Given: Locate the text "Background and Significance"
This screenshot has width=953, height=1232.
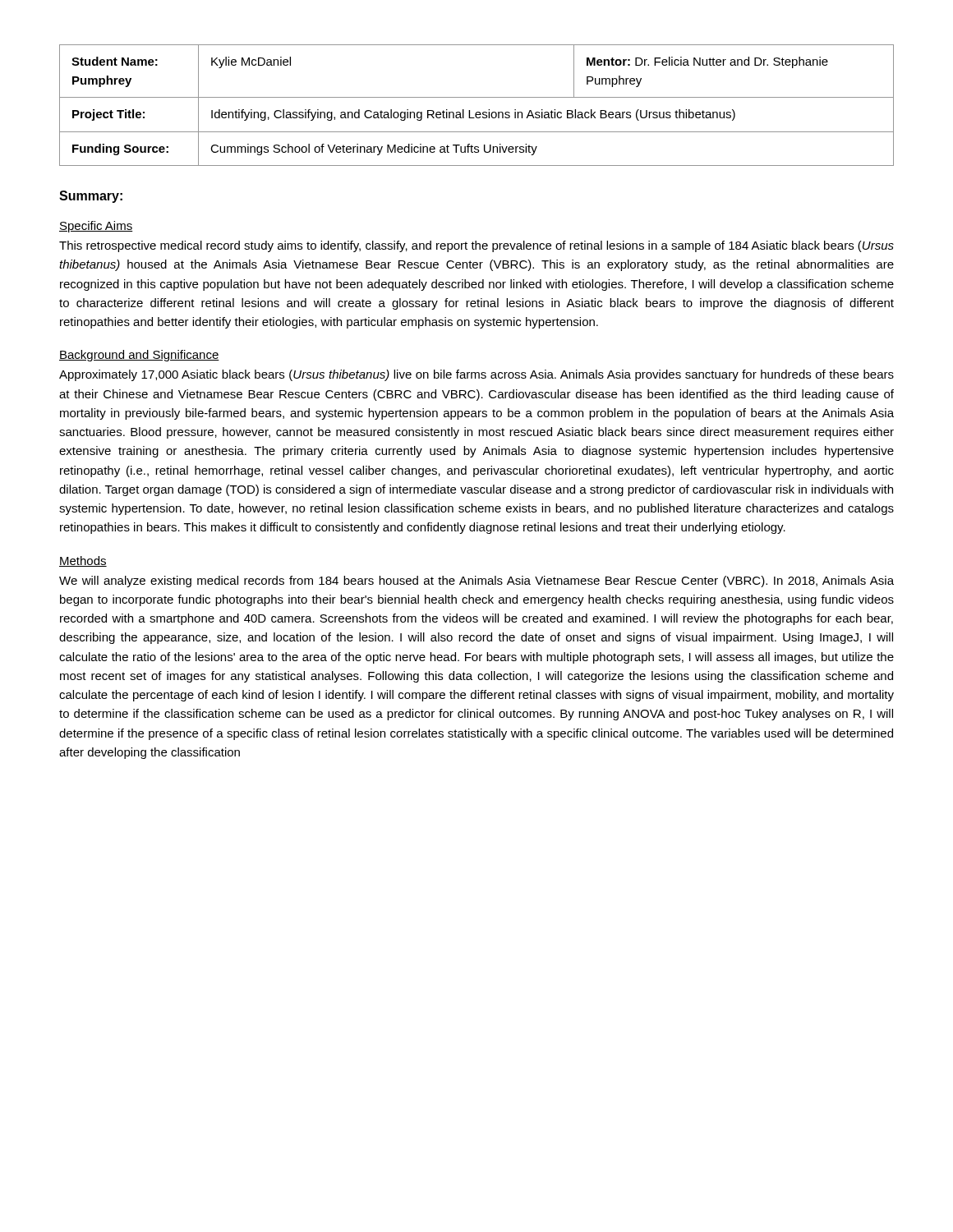Looking at the screenshot, I should [139, 355].
